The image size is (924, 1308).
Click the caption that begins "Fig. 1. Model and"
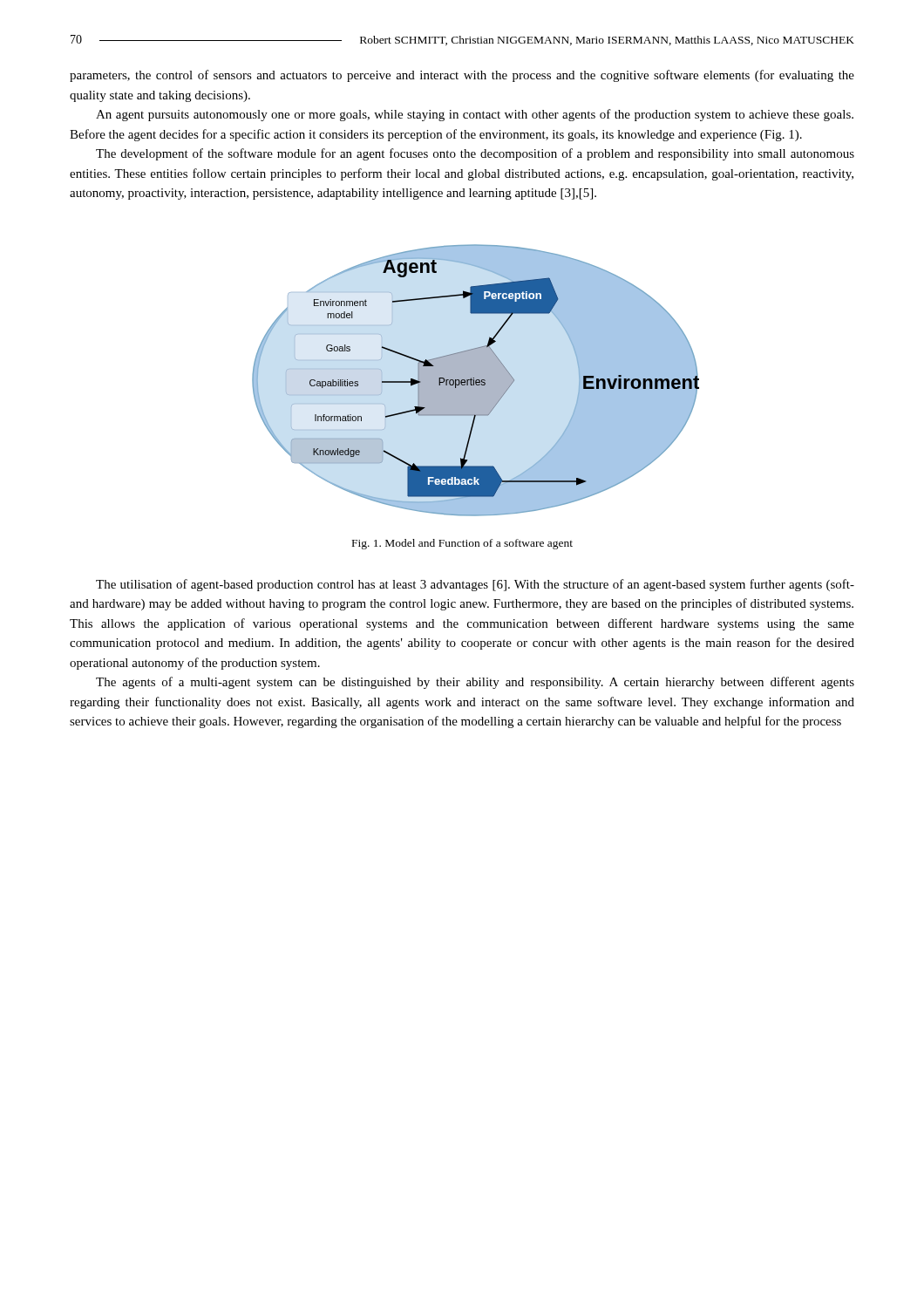click(x=462, y=542)
